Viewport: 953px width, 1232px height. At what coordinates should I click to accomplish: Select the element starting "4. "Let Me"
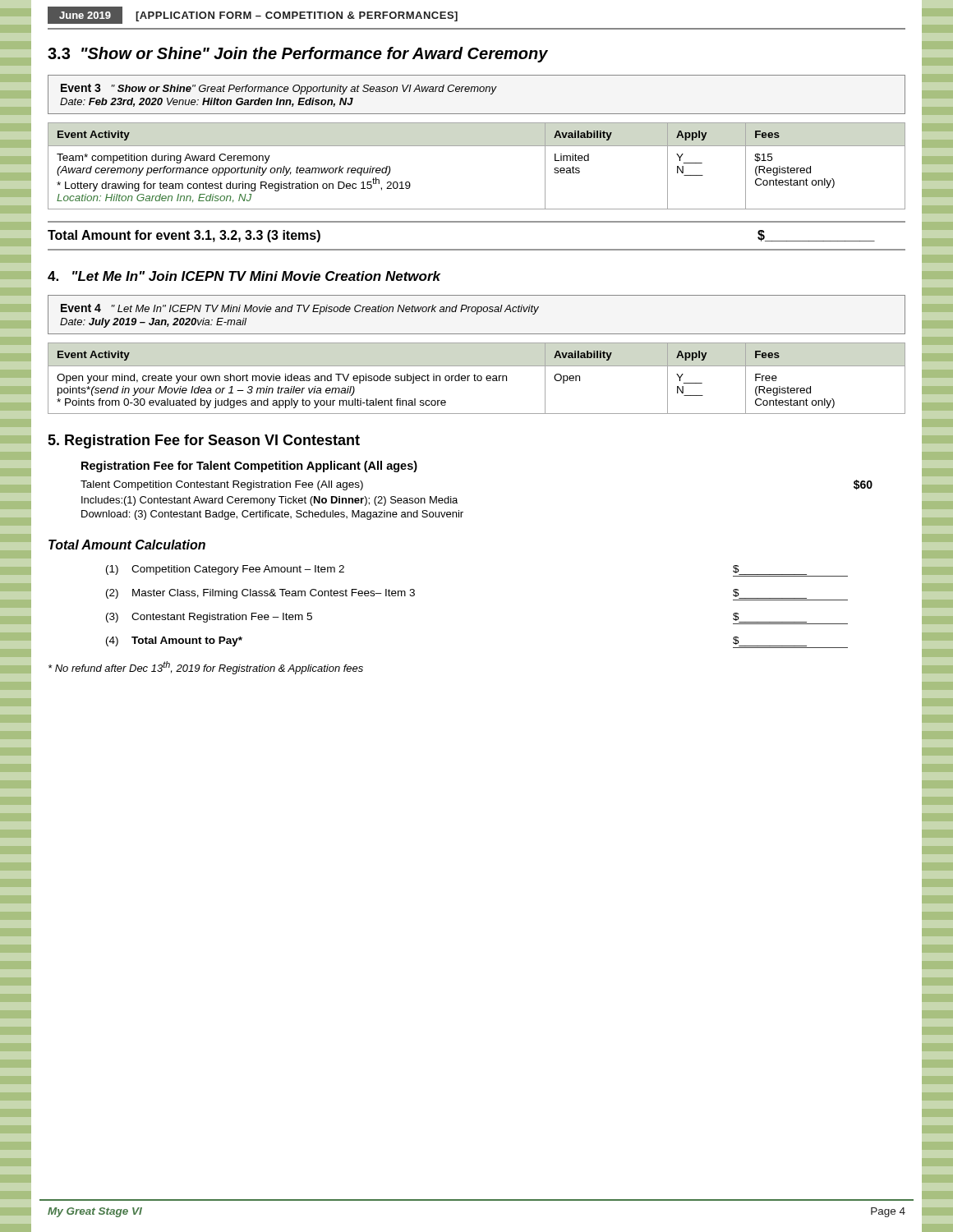[x=244, y=276]
